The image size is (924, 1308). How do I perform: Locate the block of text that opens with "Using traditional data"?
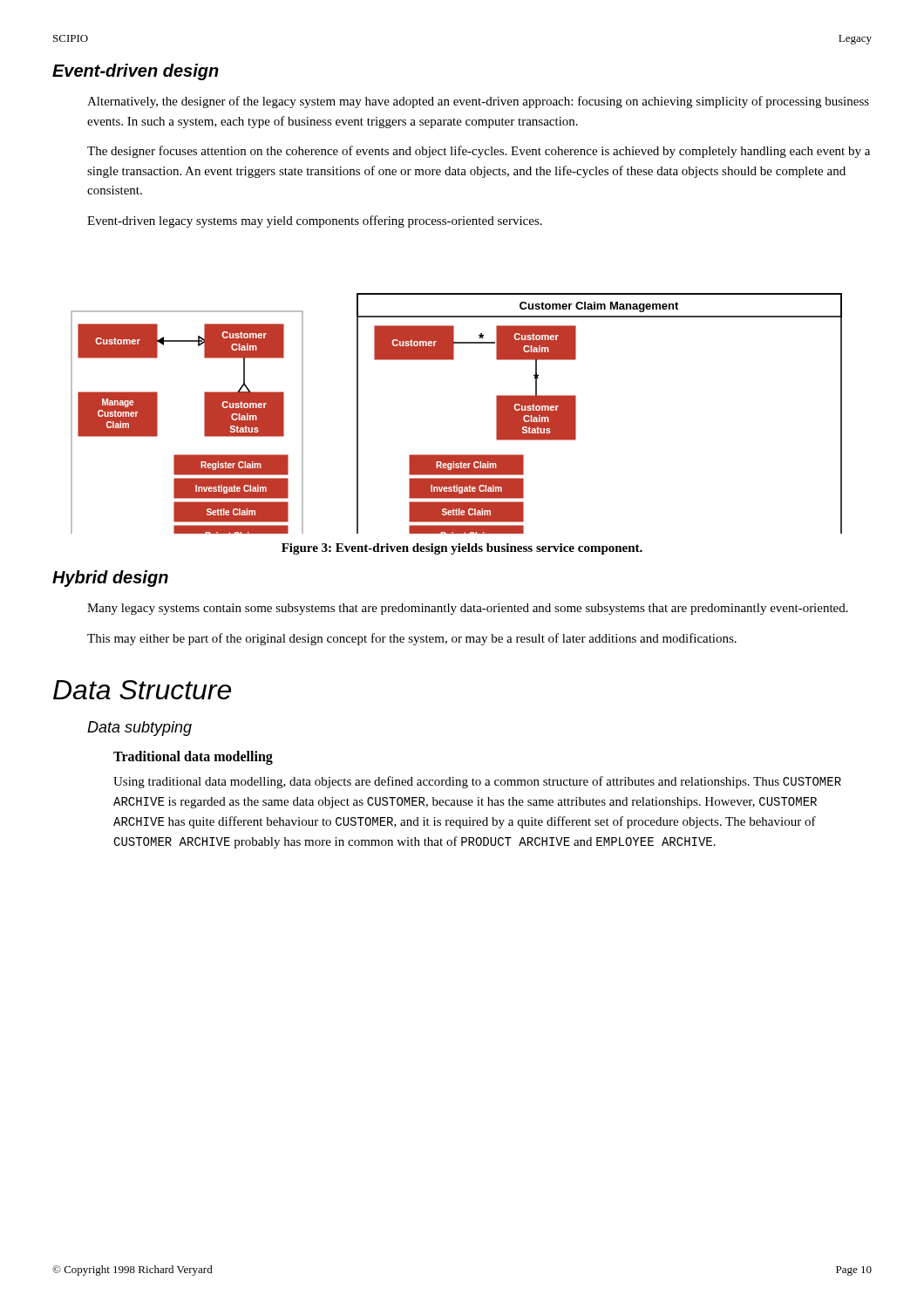click(x=477, y=812)
